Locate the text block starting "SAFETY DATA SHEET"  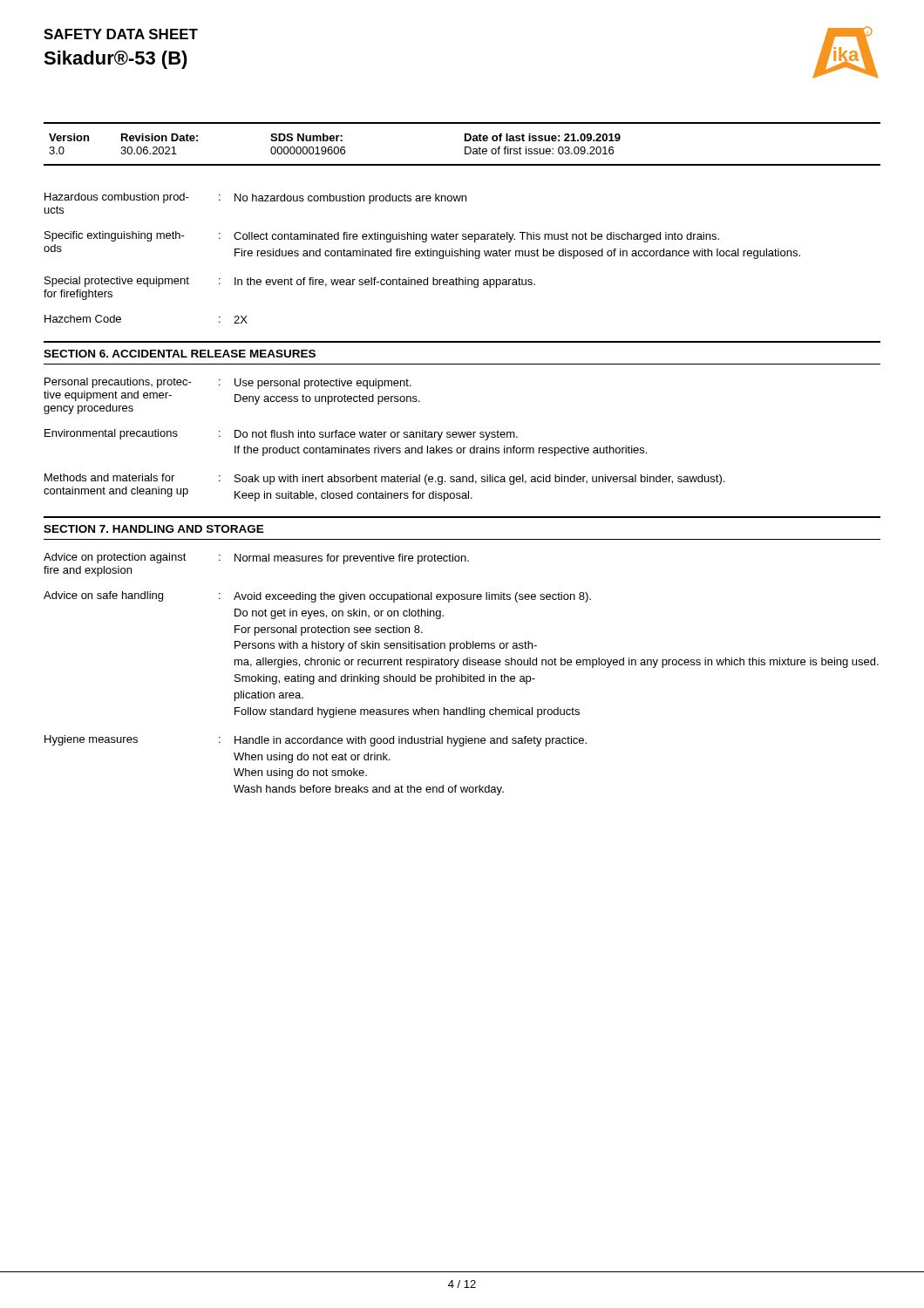click(x=121, y=34)
